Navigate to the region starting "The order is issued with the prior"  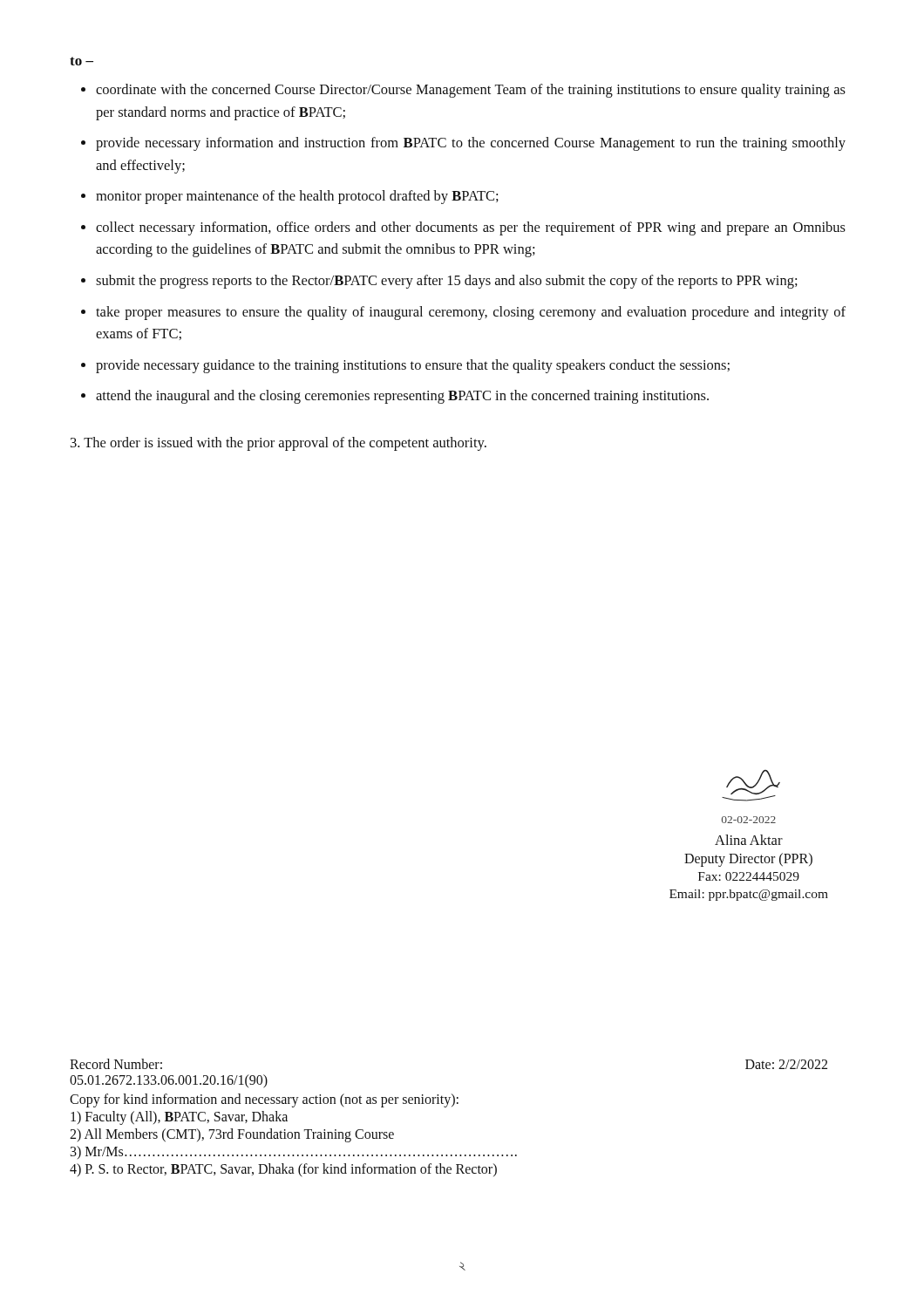pos(278,442)
